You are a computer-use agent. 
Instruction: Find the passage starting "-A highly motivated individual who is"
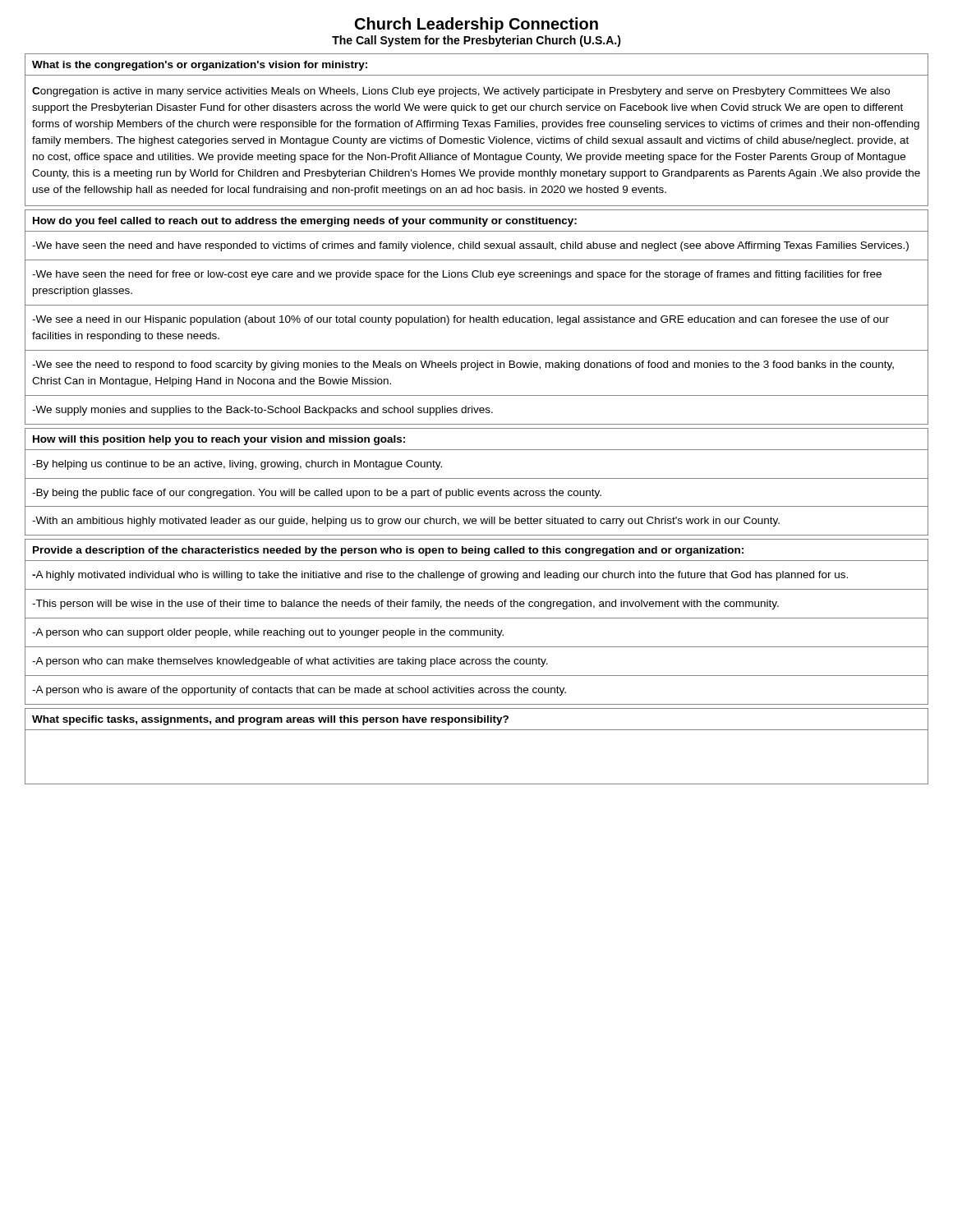pyautogui.click(x=440, y=575)
